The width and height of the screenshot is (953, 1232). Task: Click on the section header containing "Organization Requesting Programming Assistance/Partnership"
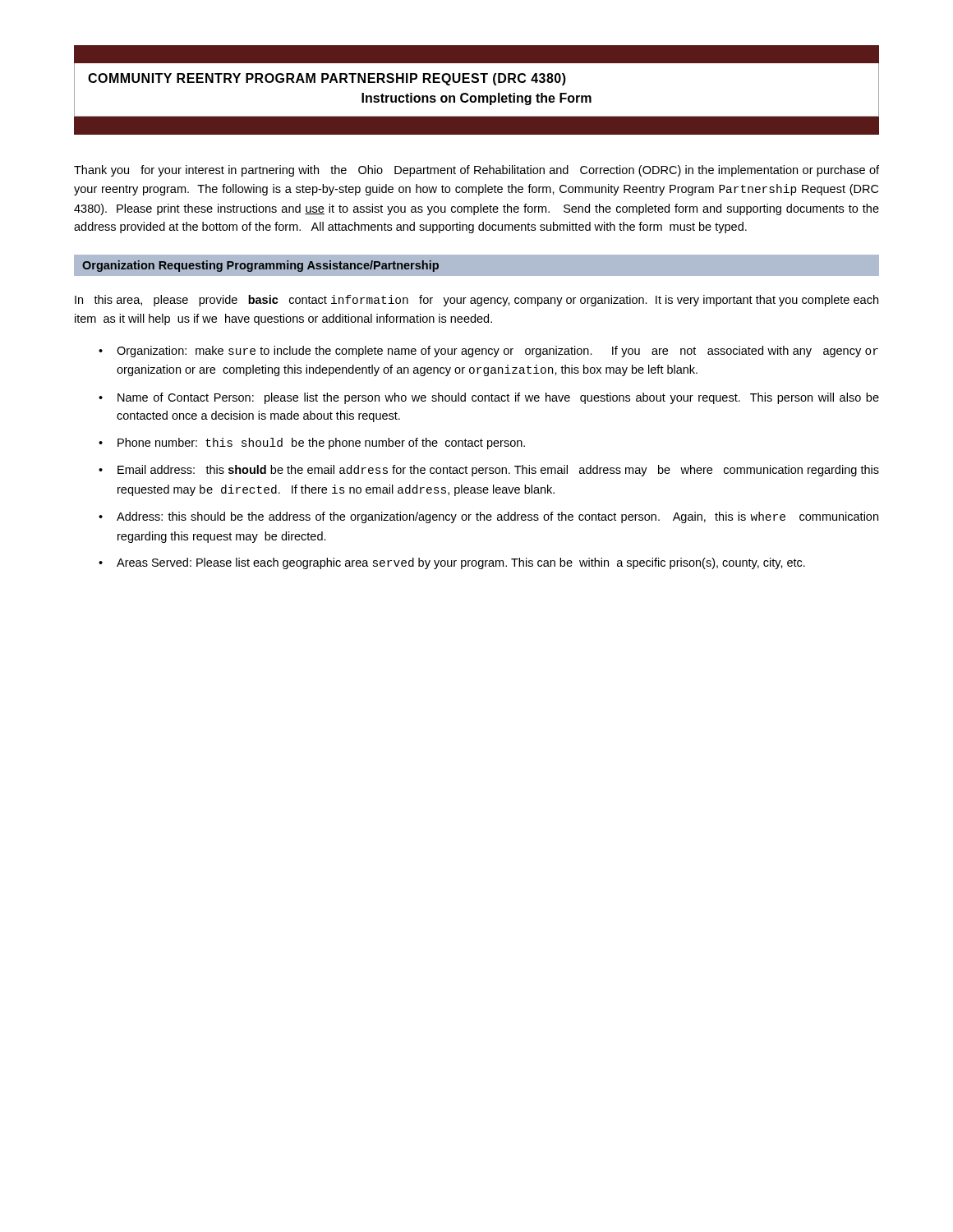tap(261, 265)
